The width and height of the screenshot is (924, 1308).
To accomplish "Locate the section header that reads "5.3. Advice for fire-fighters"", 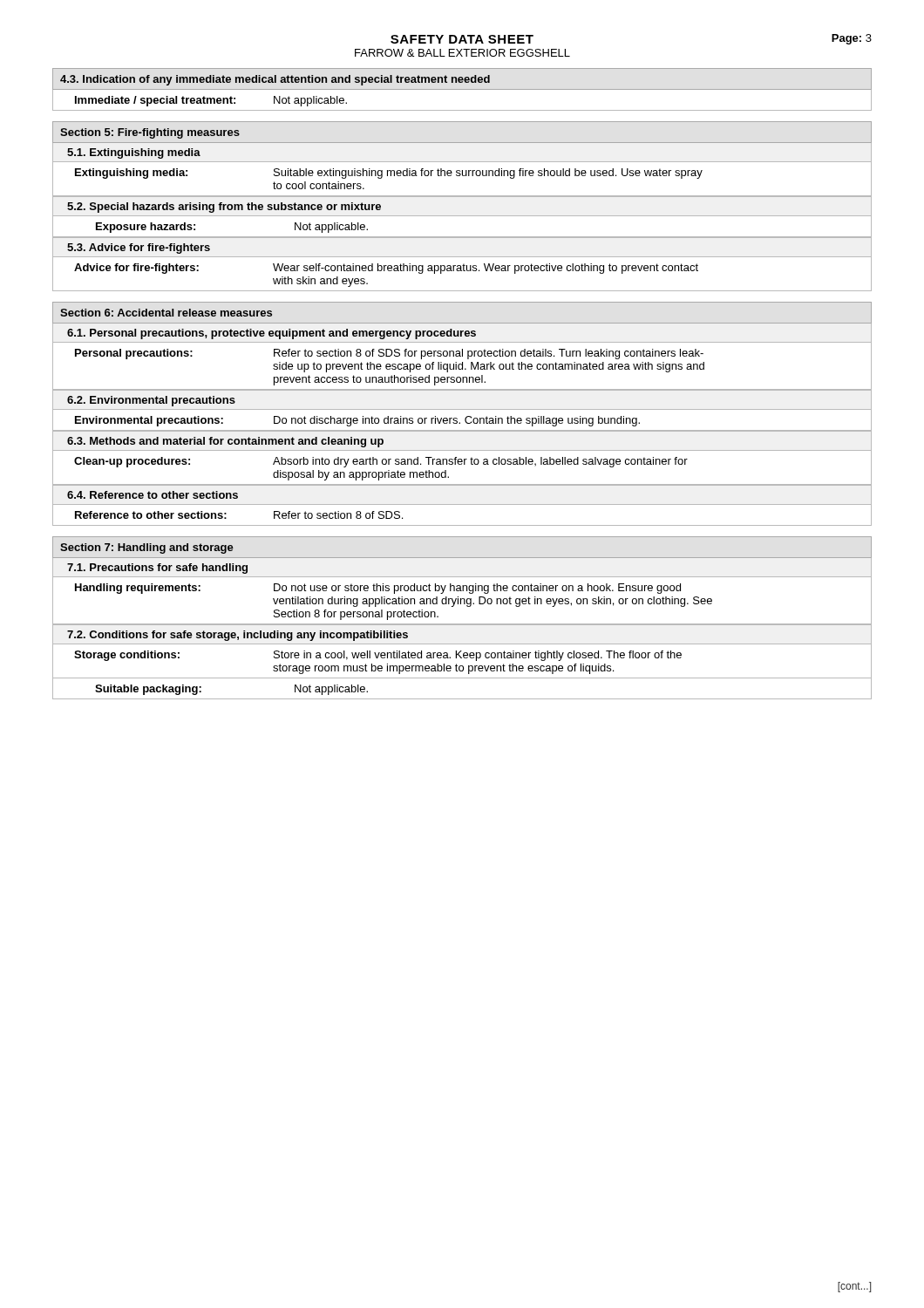I will click(x=139, y=247).
